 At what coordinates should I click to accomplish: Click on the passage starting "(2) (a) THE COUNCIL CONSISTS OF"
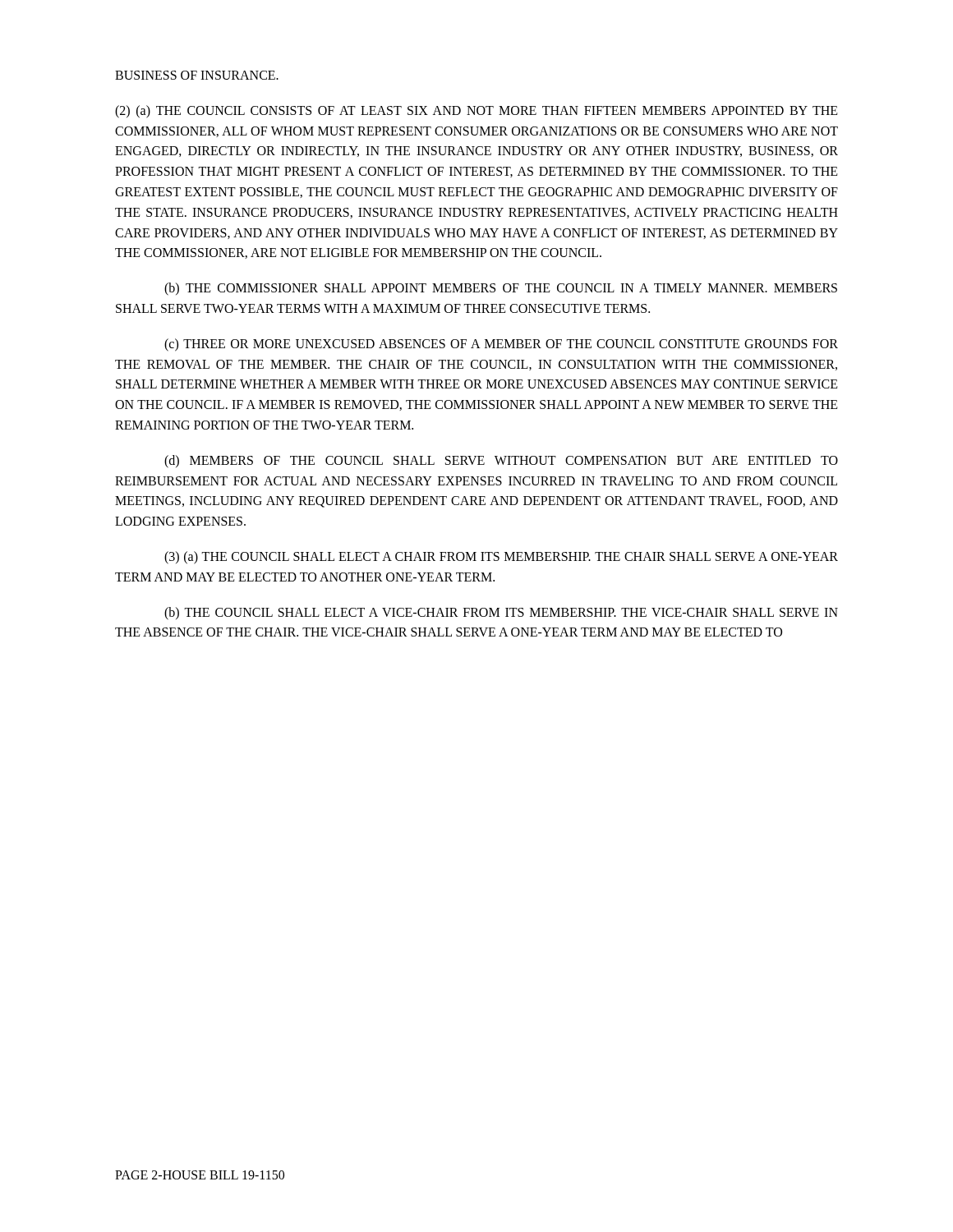point(476,182)
